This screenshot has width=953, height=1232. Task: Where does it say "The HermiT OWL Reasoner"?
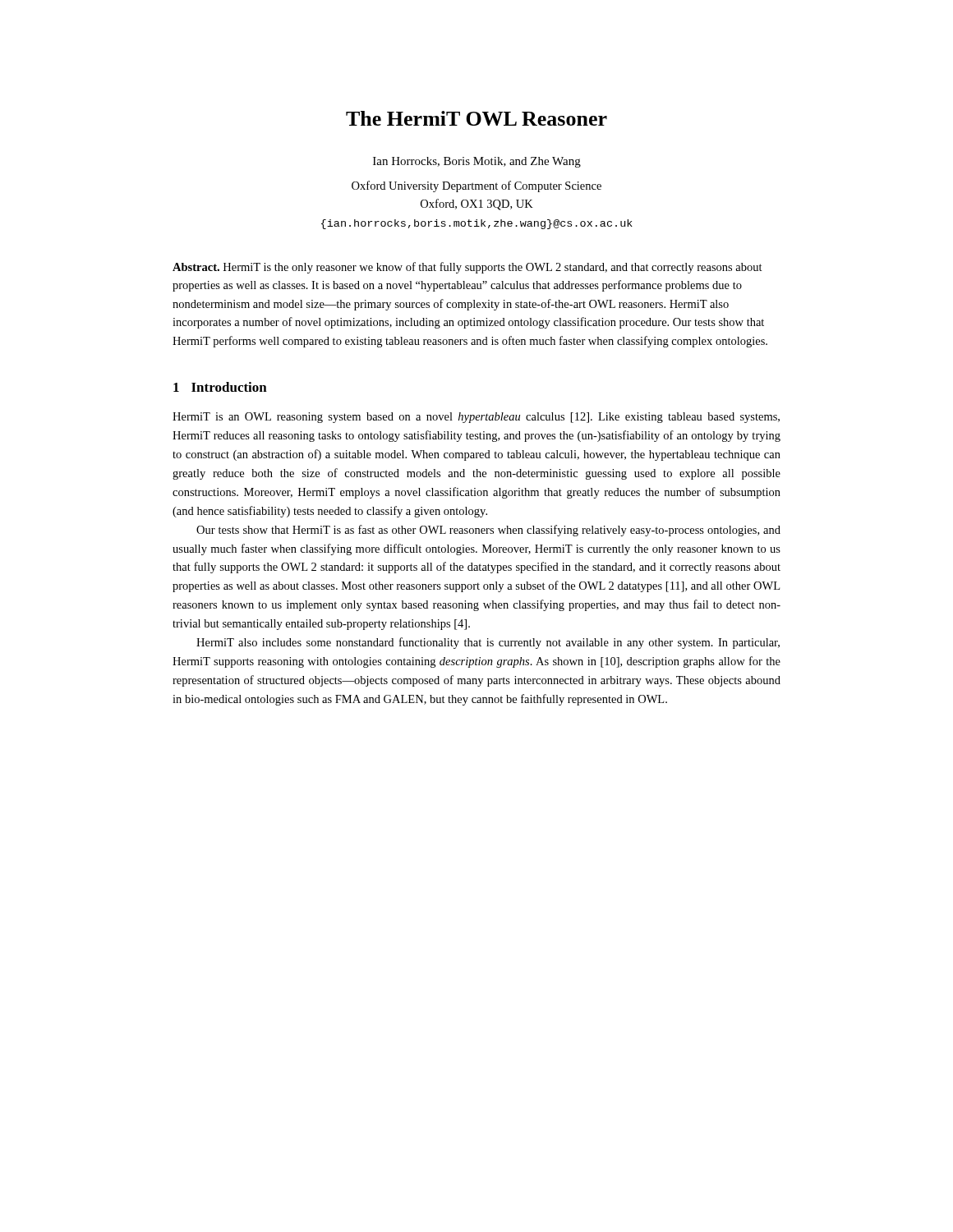(x=476, y=119)
